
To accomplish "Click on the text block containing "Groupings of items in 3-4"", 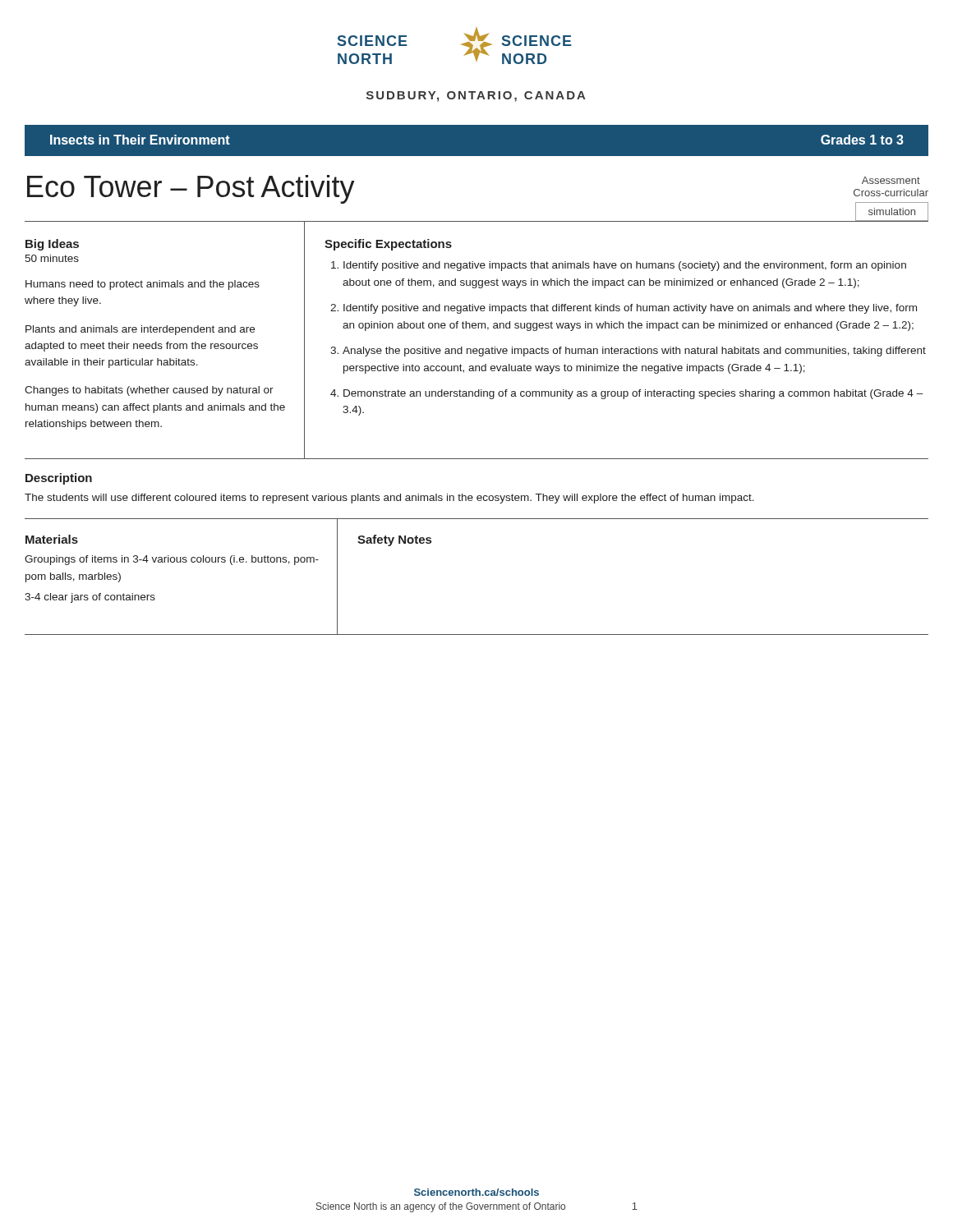I will click(172, 560).
